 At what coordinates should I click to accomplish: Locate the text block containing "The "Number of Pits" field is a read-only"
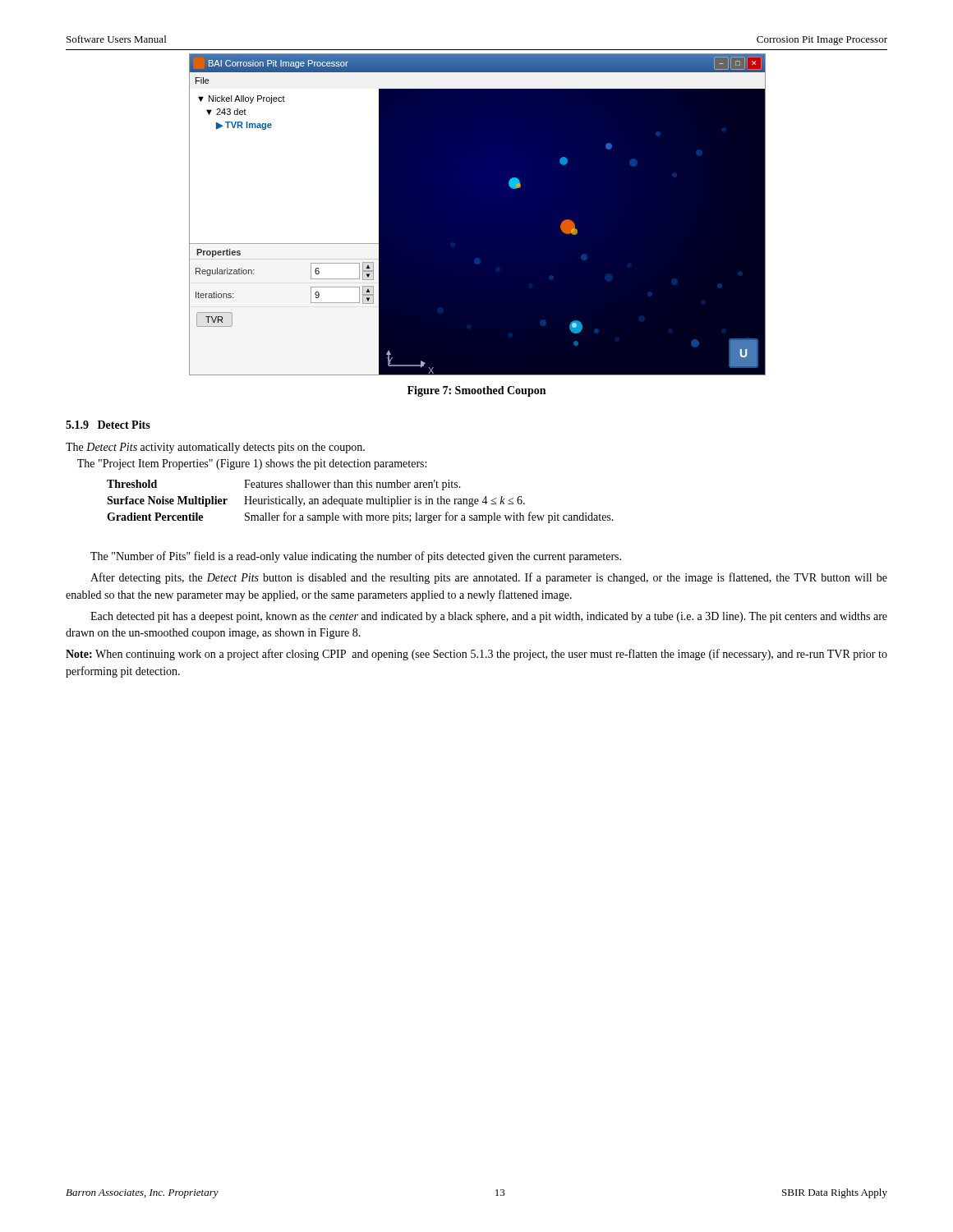(476, 614)
